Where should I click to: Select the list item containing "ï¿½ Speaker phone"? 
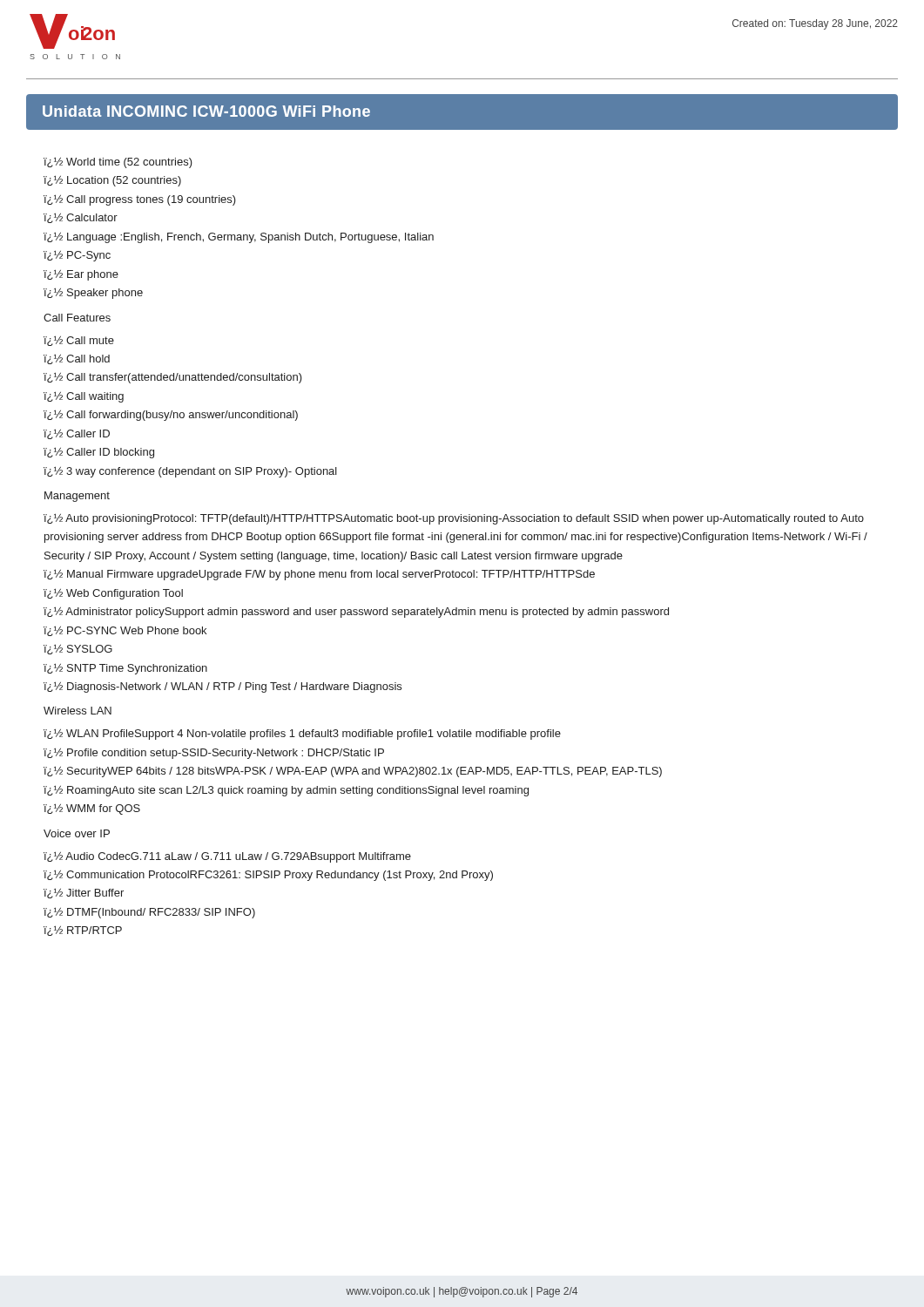pyautogui.click(x=93, y=292)
